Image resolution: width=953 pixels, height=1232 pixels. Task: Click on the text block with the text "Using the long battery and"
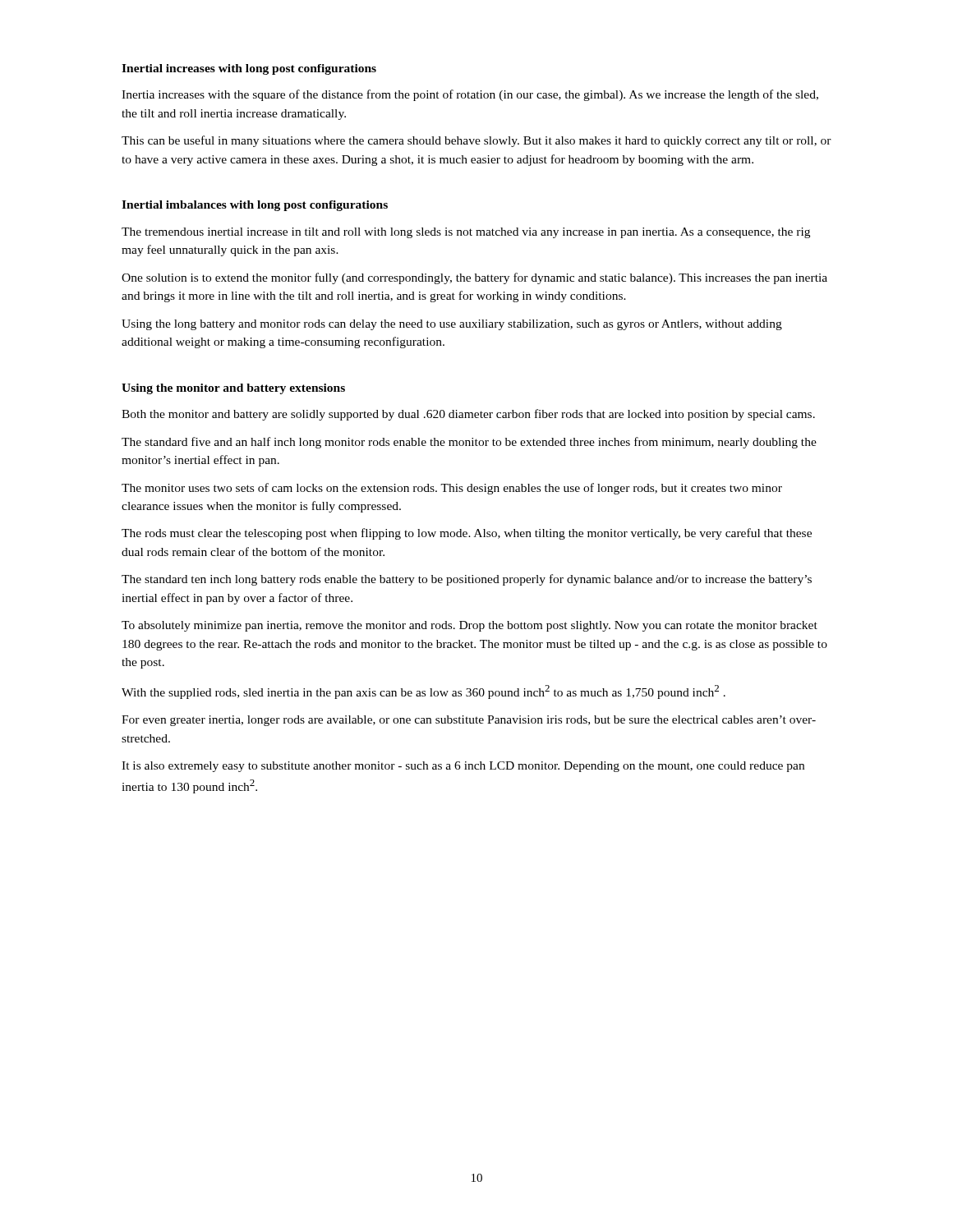pyautogui.click(x=452, y=332)
